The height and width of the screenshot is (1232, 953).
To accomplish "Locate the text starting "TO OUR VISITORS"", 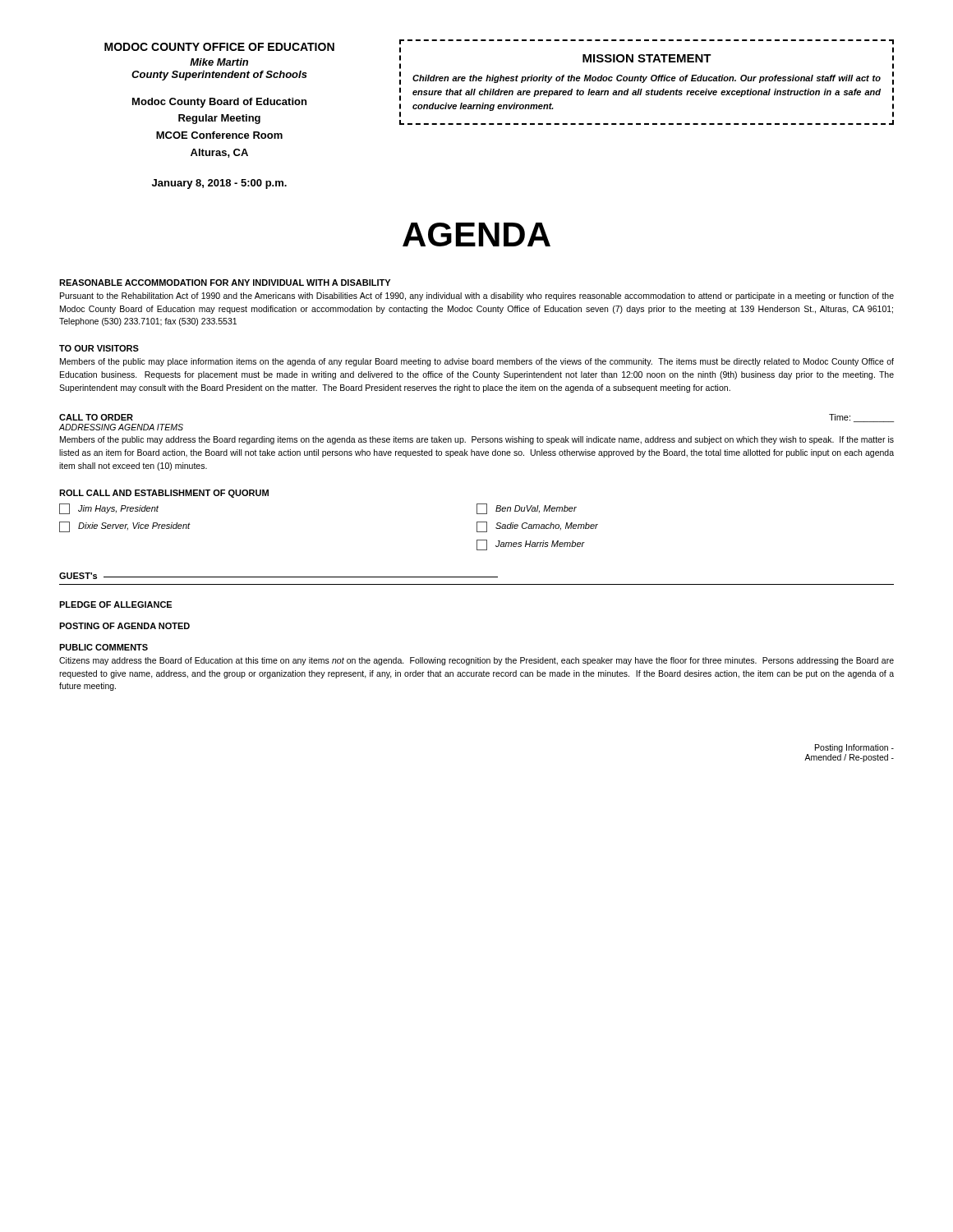I will [99, 348].
